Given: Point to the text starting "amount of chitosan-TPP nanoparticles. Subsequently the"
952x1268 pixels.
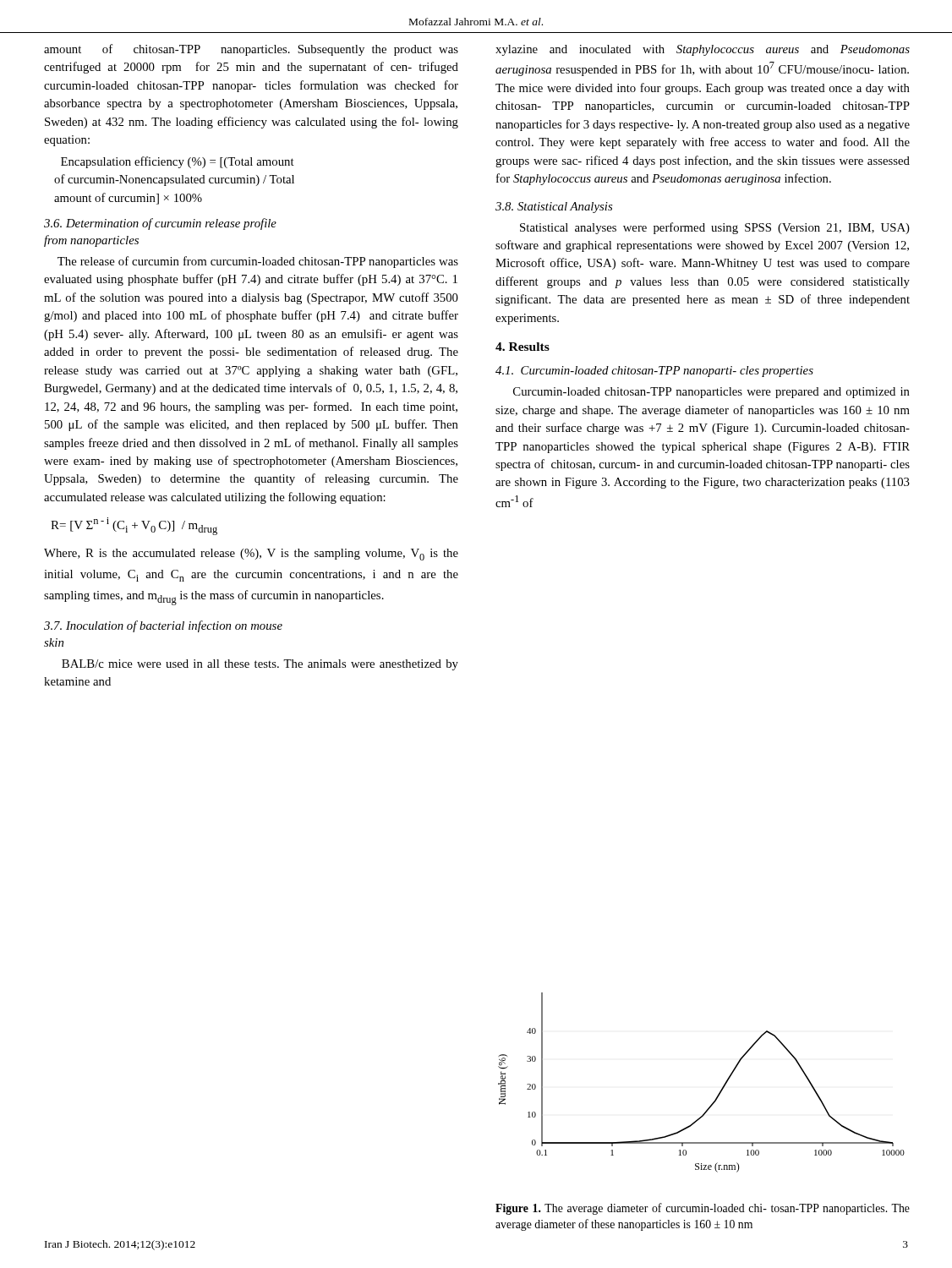Looking at the screenshot, I should click(251, 94).
